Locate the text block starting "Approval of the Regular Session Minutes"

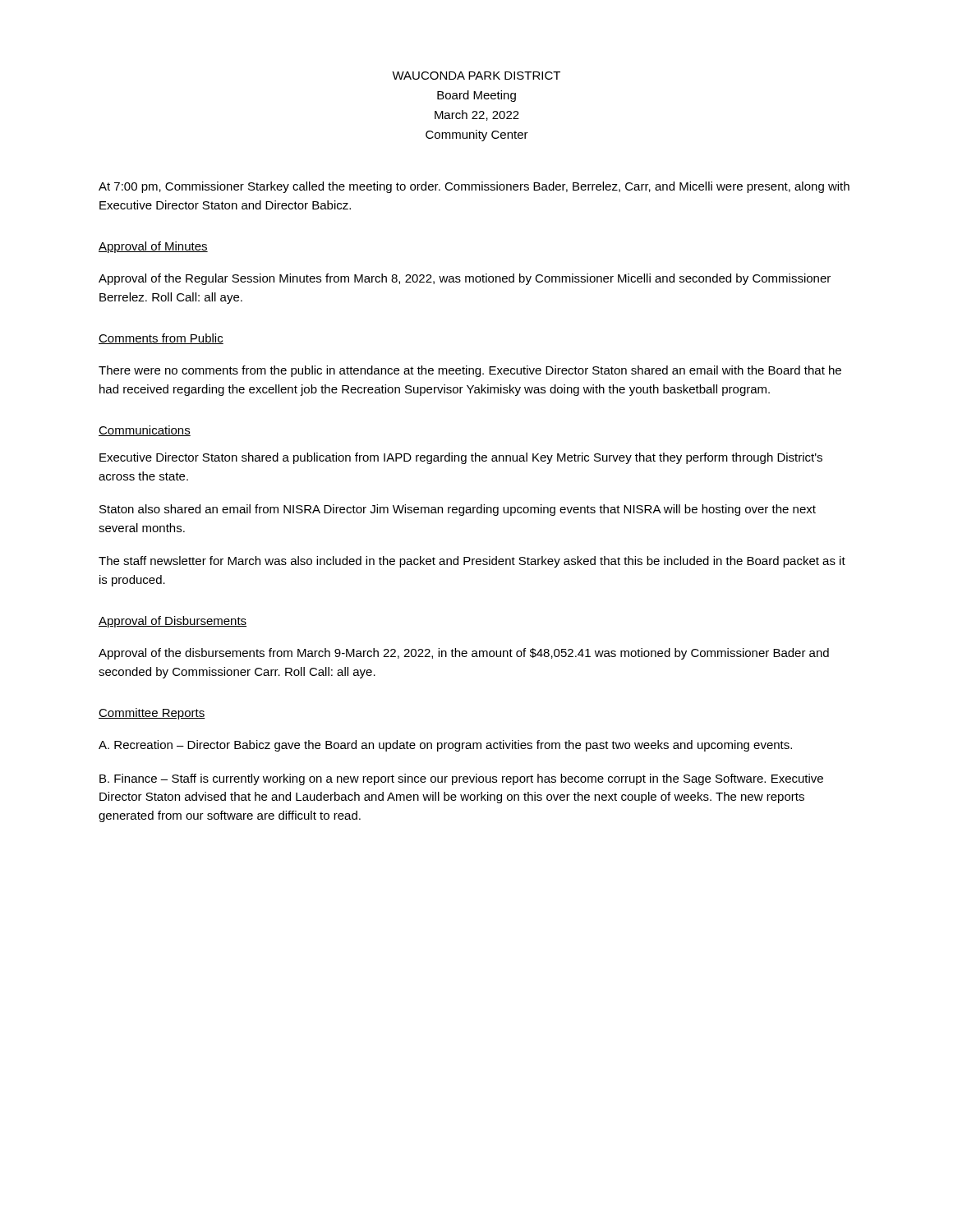(x=465, y=287)
